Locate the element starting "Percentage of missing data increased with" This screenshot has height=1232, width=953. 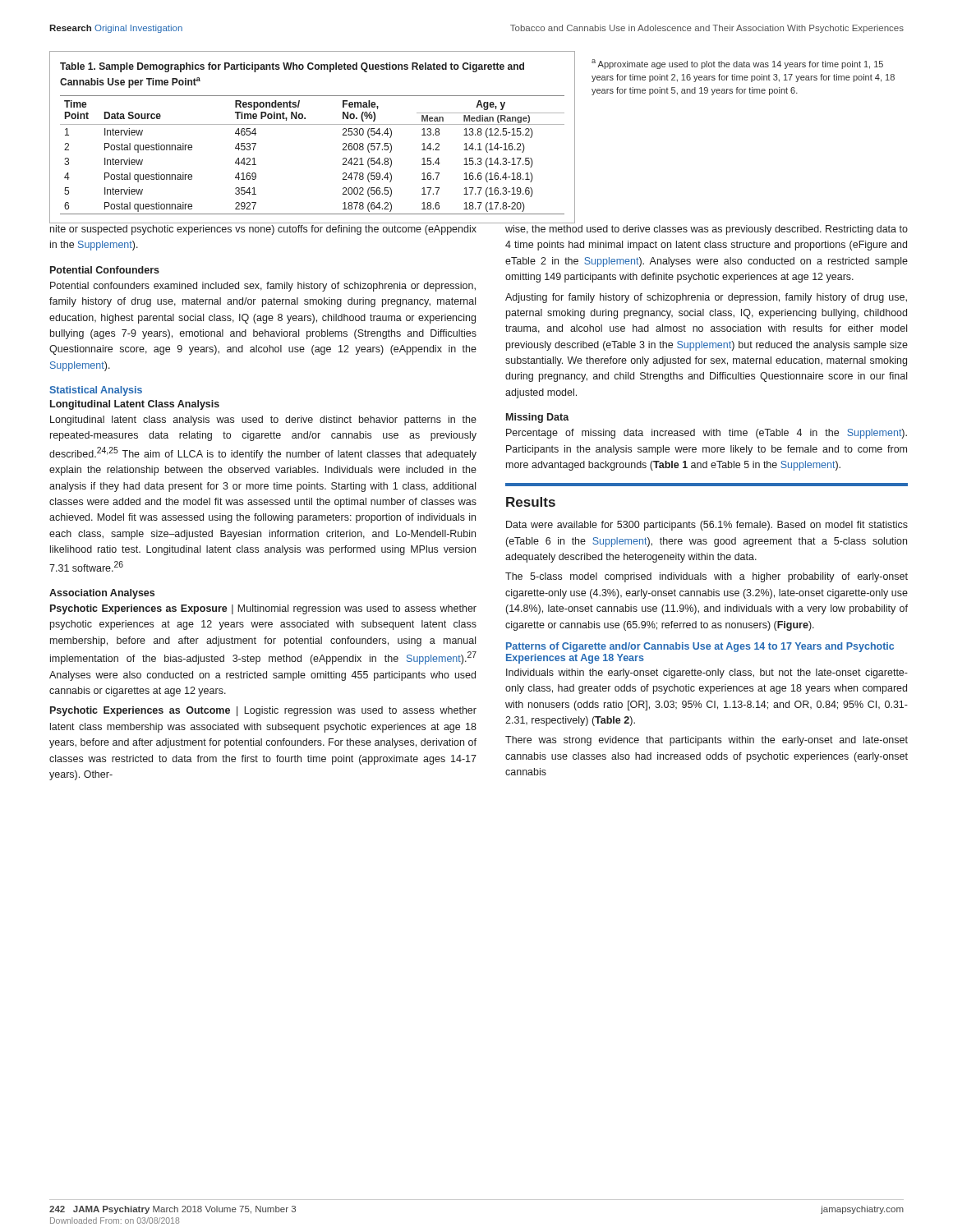[x=707, y=449]
